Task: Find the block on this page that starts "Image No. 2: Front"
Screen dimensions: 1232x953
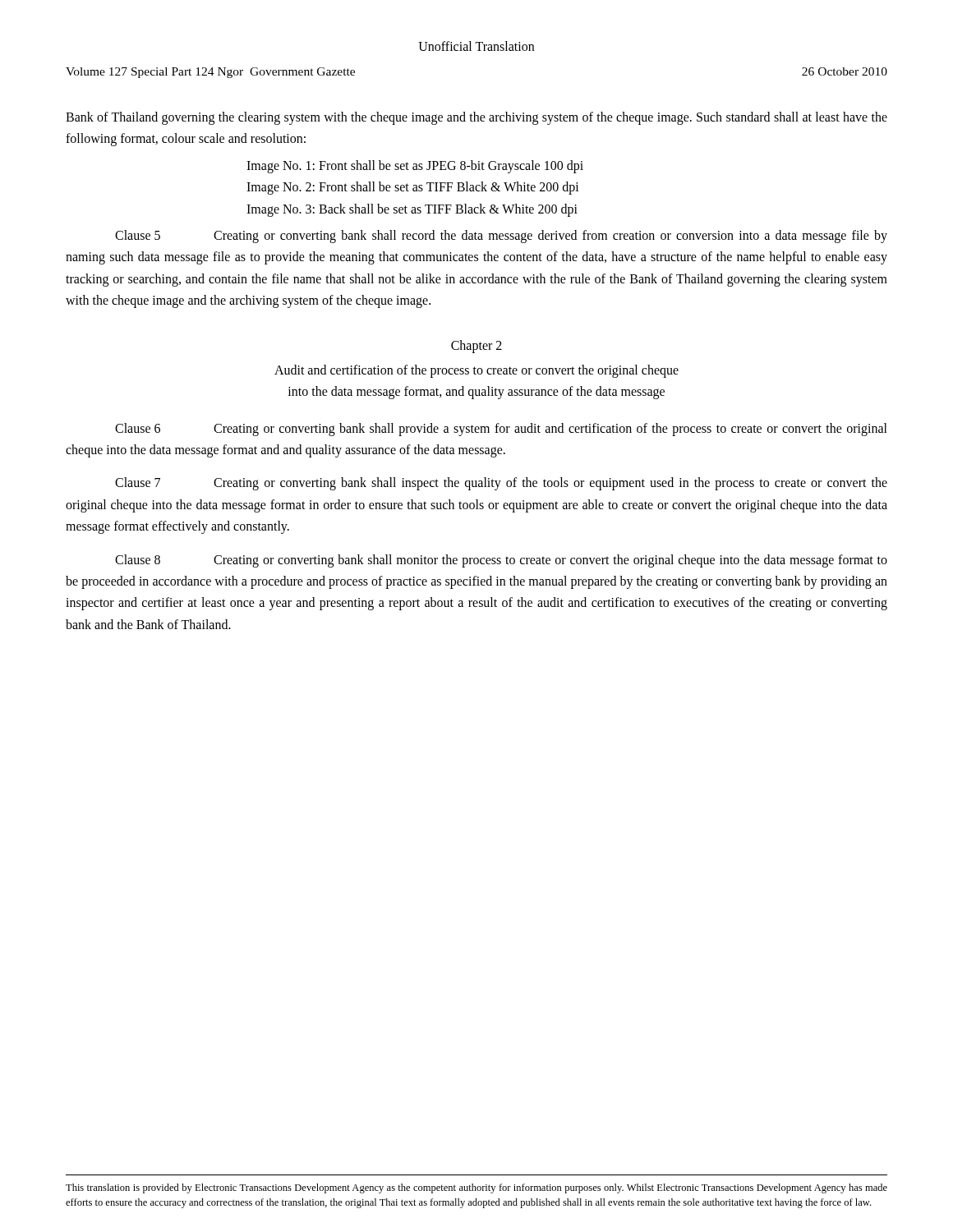Action: [x=567, y=188]
